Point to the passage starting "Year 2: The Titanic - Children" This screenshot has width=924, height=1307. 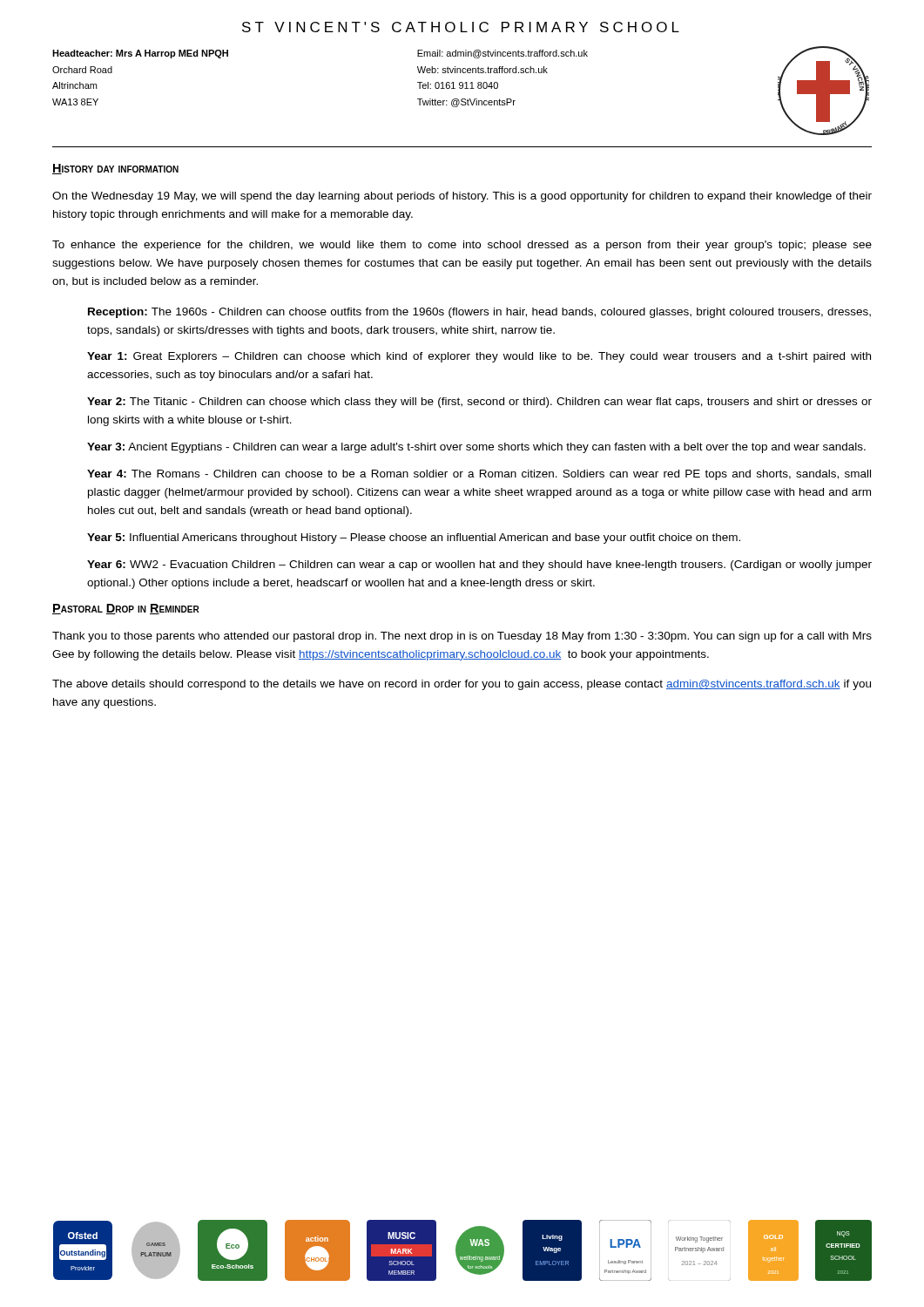[x=479, y=411]
